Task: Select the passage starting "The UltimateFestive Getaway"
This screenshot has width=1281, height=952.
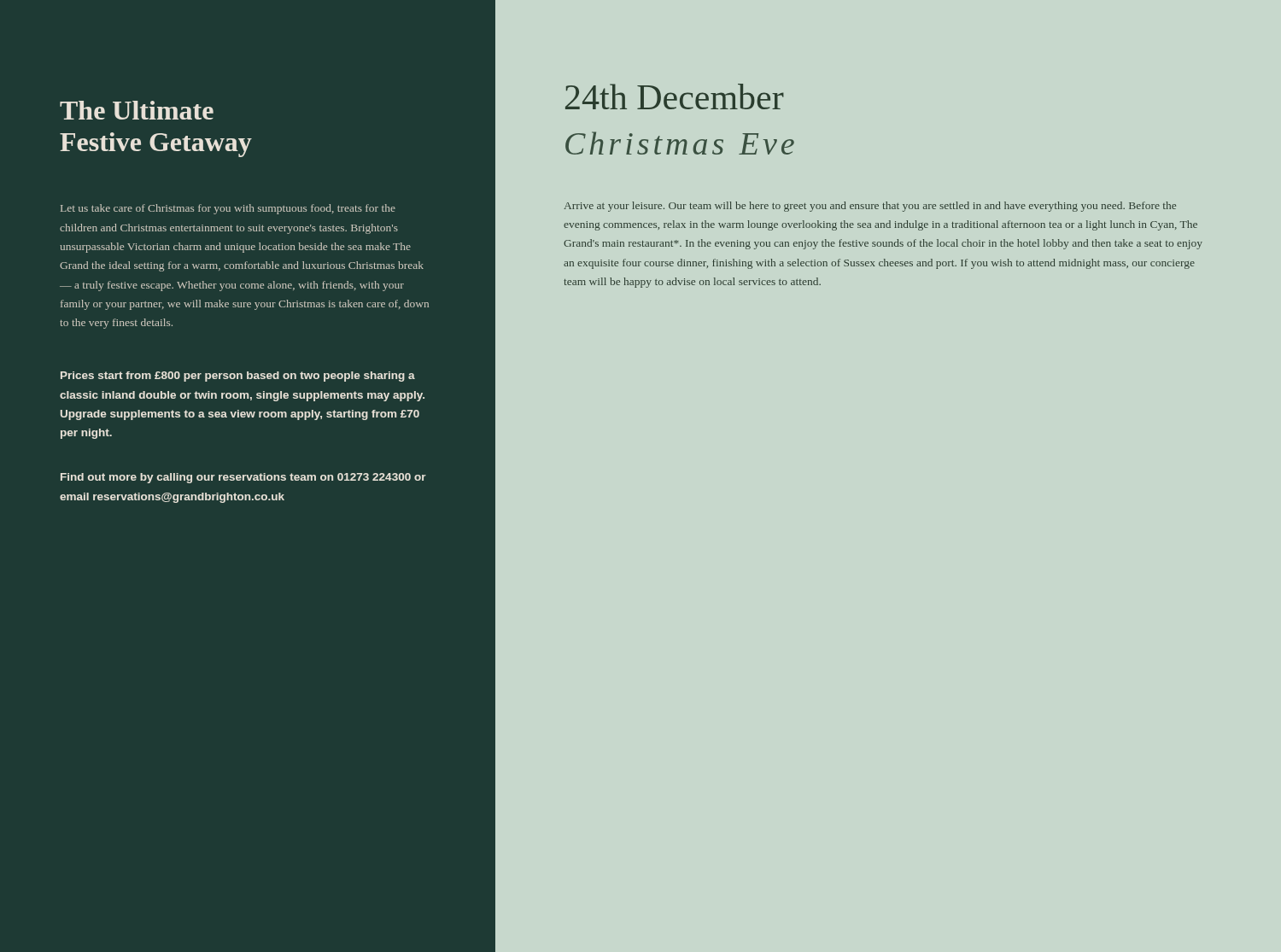Action: [x=248, y=127]
